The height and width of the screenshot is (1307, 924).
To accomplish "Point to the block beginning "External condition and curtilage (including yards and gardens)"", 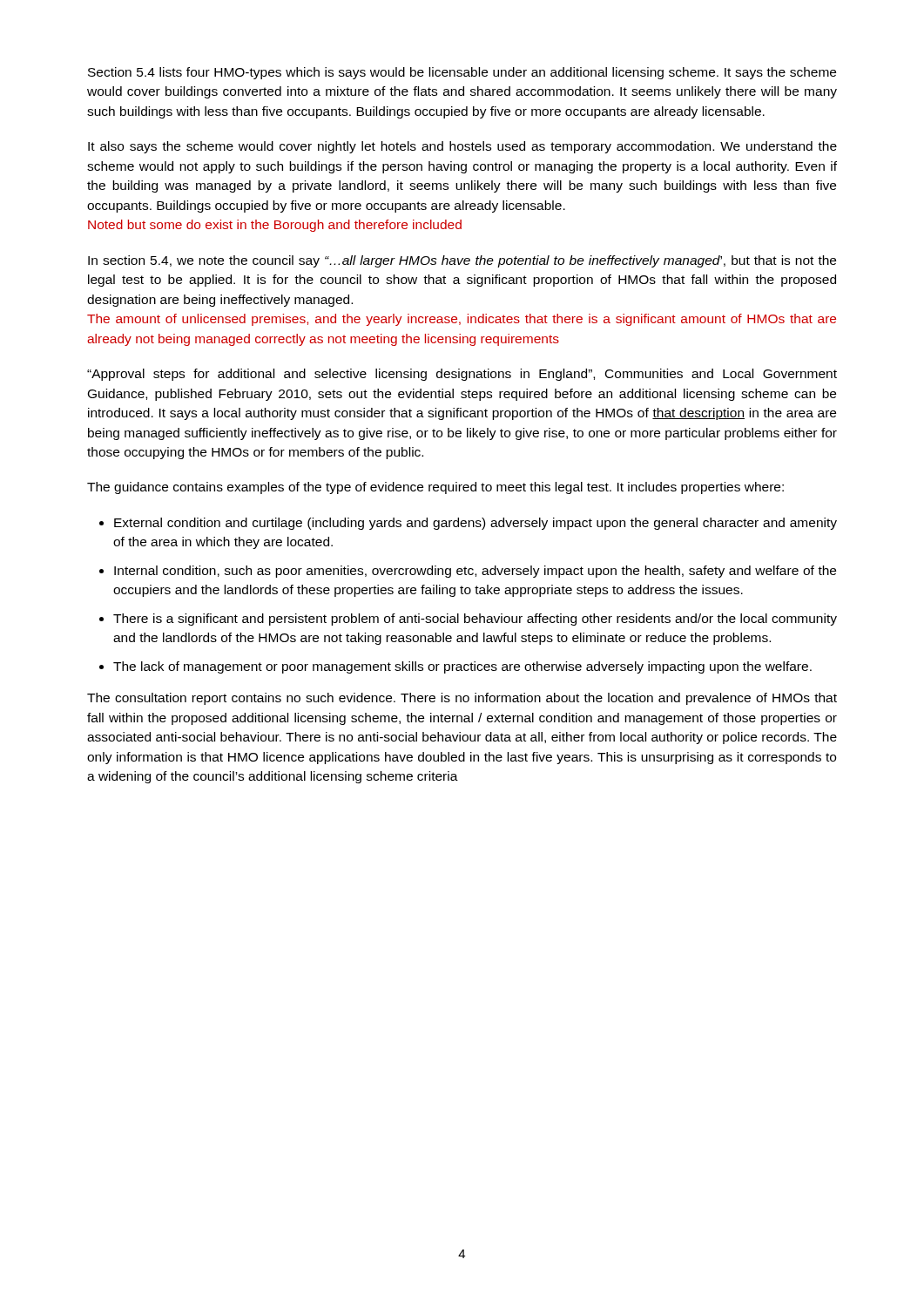I will (475, 532).
